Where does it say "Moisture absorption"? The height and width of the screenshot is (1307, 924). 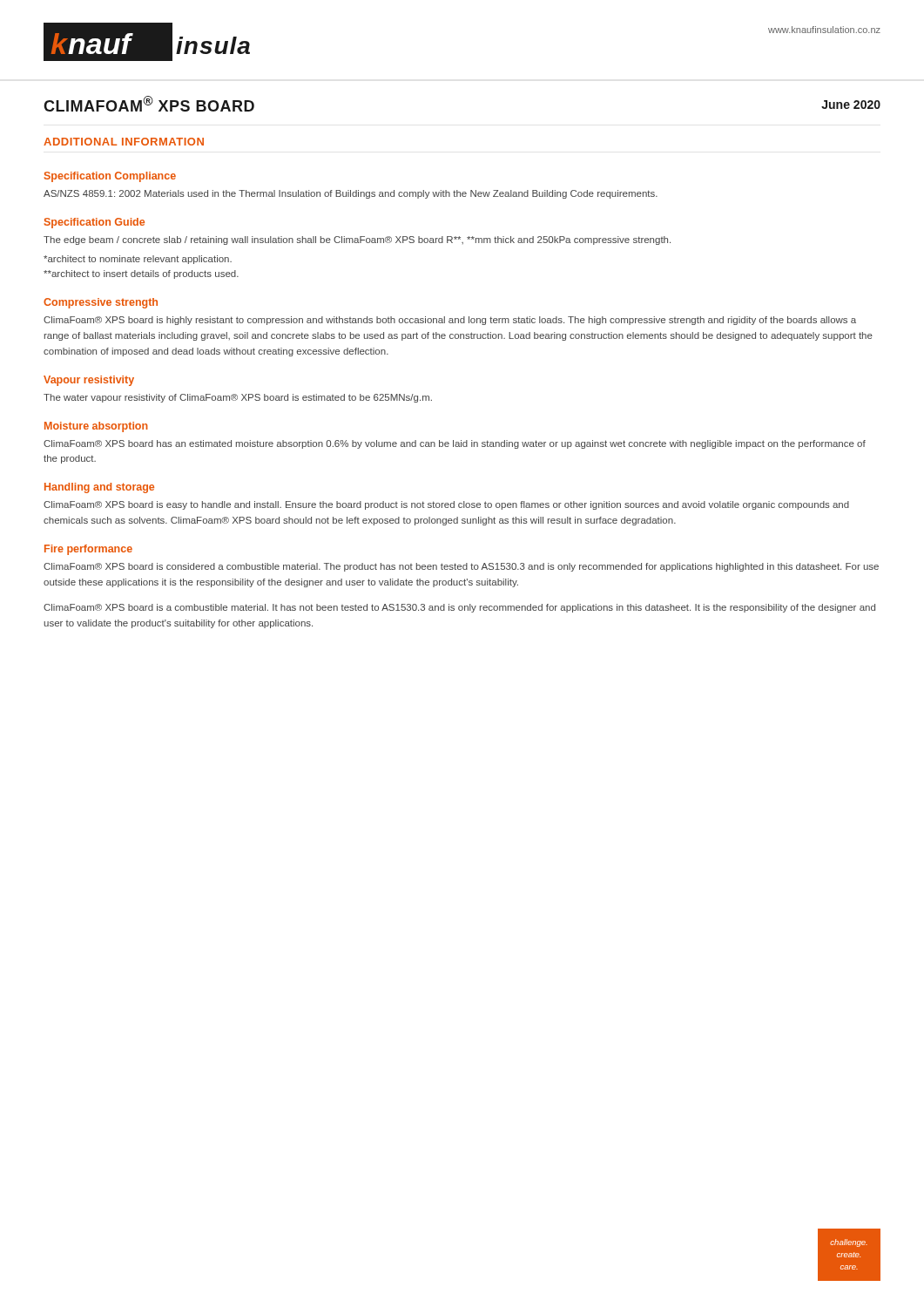[x=96, y=426]
